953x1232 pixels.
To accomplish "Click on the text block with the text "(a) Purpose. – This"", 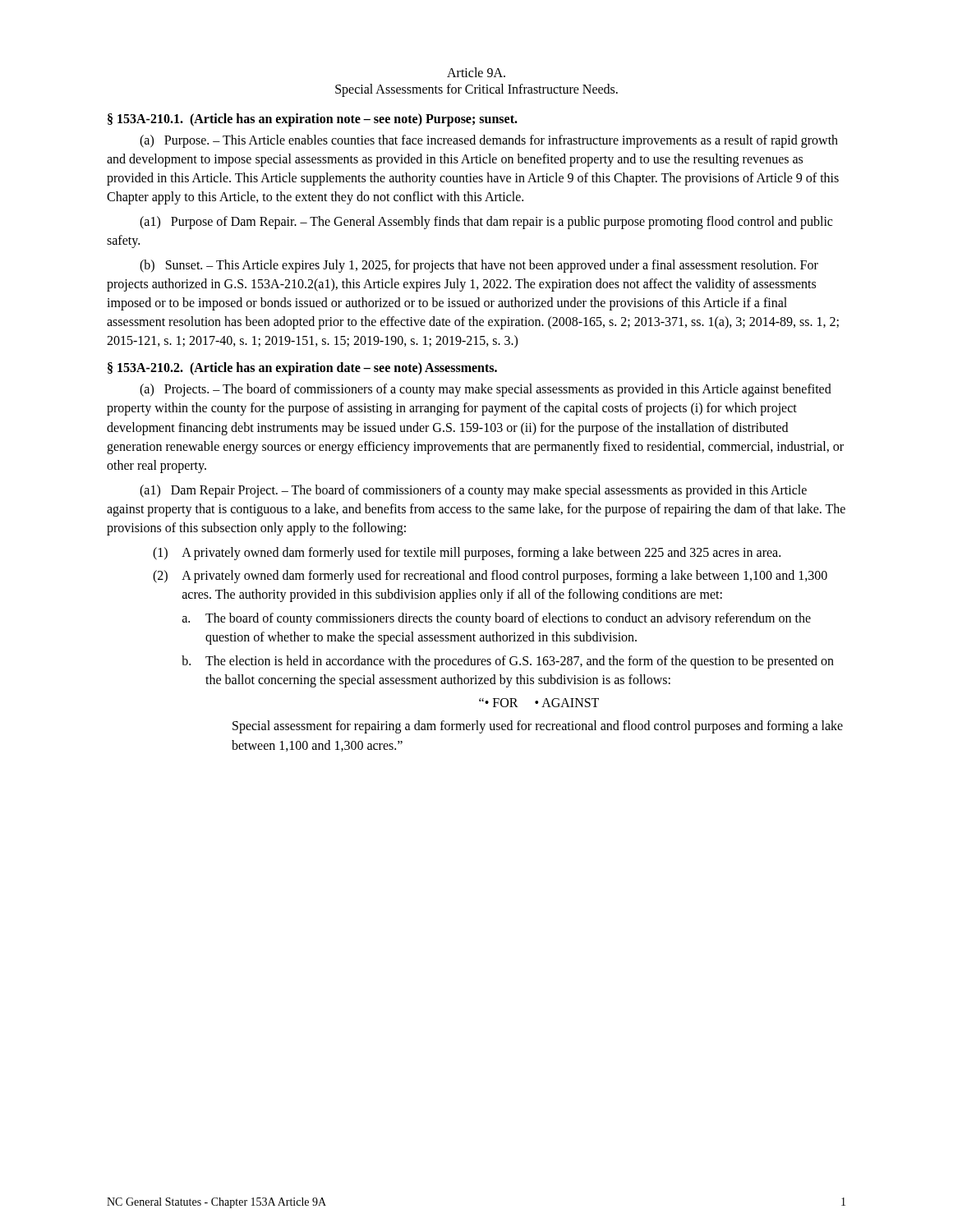I will coord(489,141).
